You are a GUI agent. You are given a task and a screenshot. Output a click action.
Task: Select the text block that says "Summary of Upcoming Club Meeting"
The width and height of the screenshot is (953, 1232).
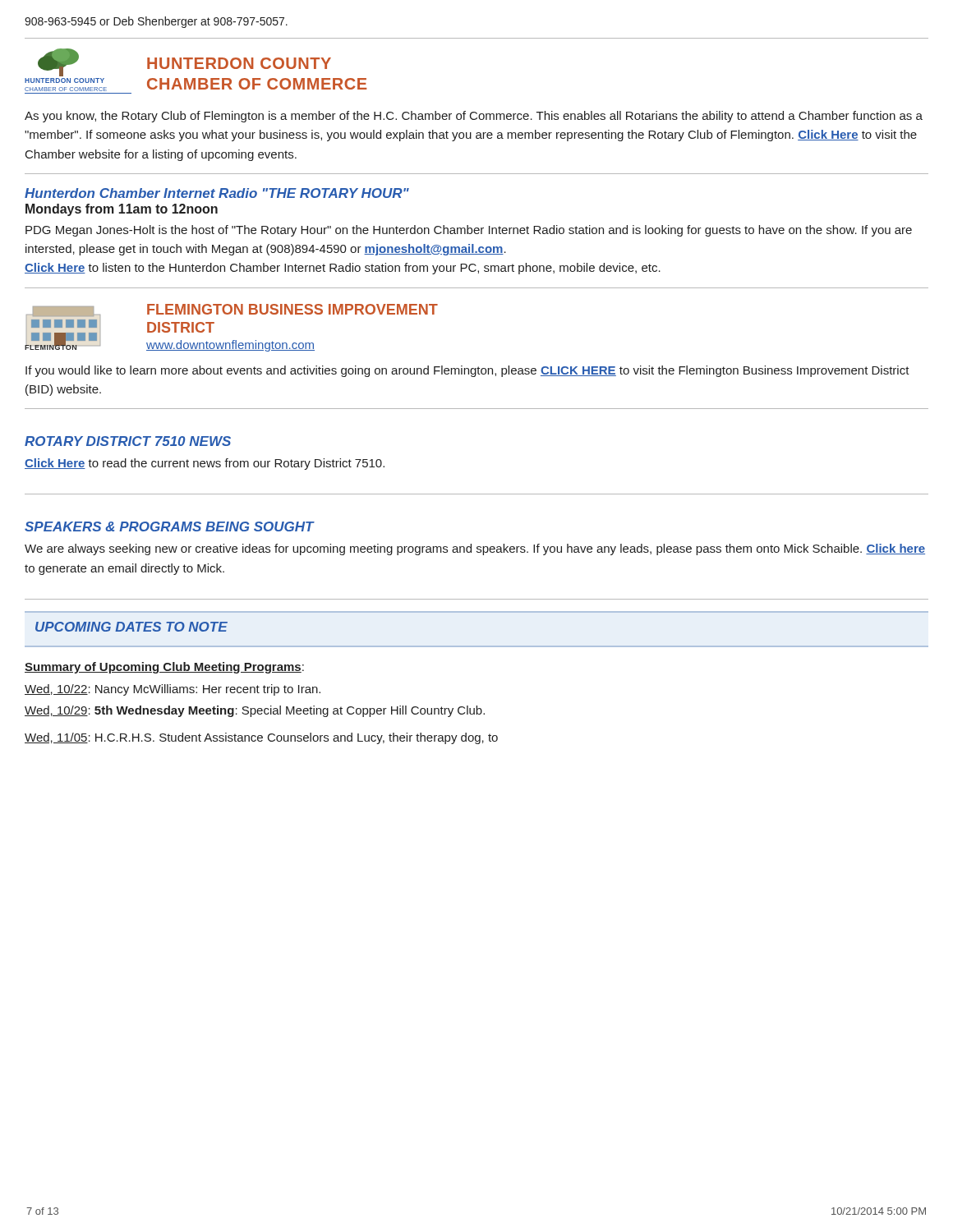tap(476, 702)
